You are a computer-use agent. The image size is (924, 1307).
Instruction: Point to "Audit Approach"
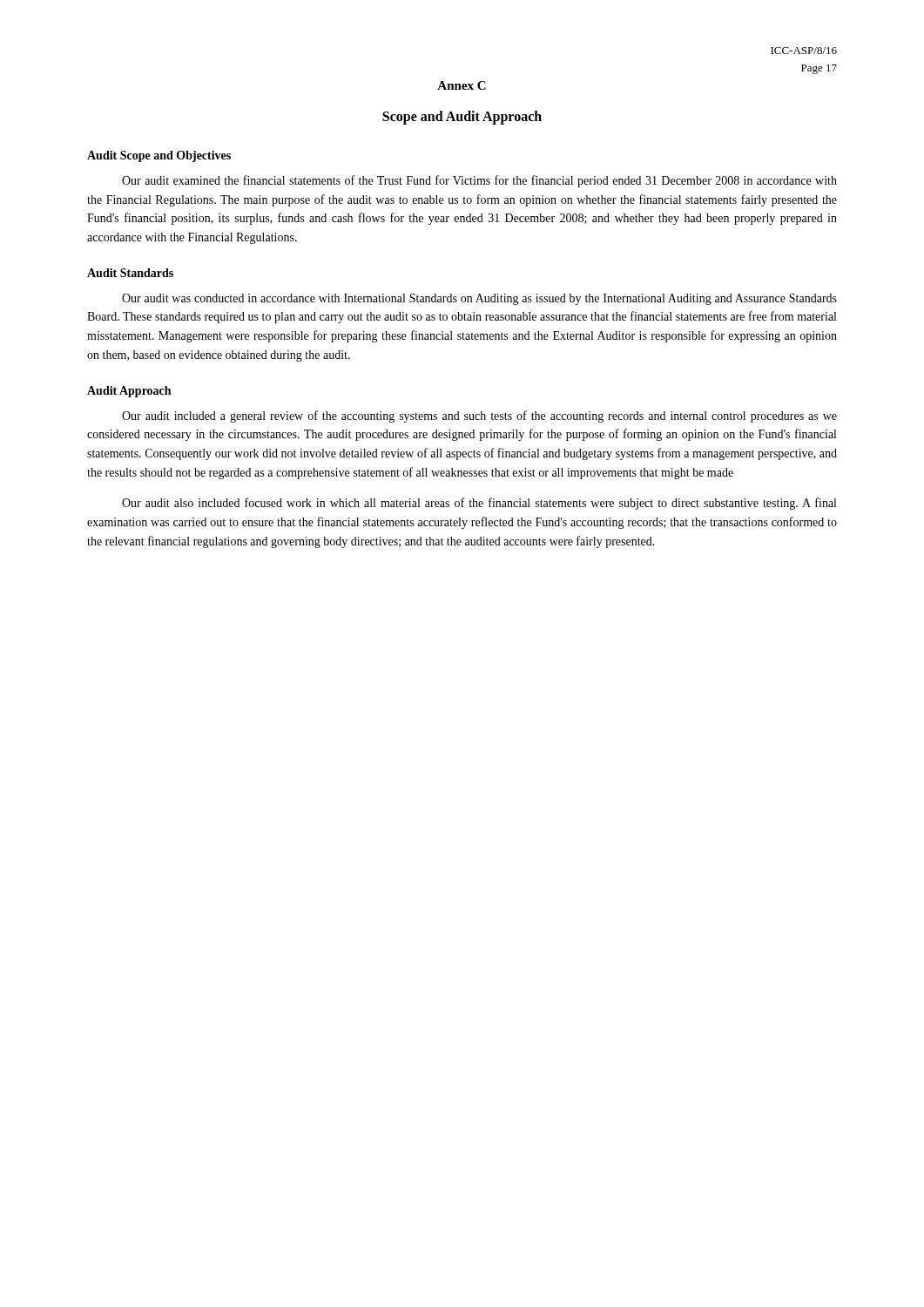click(x=129, y=390)
